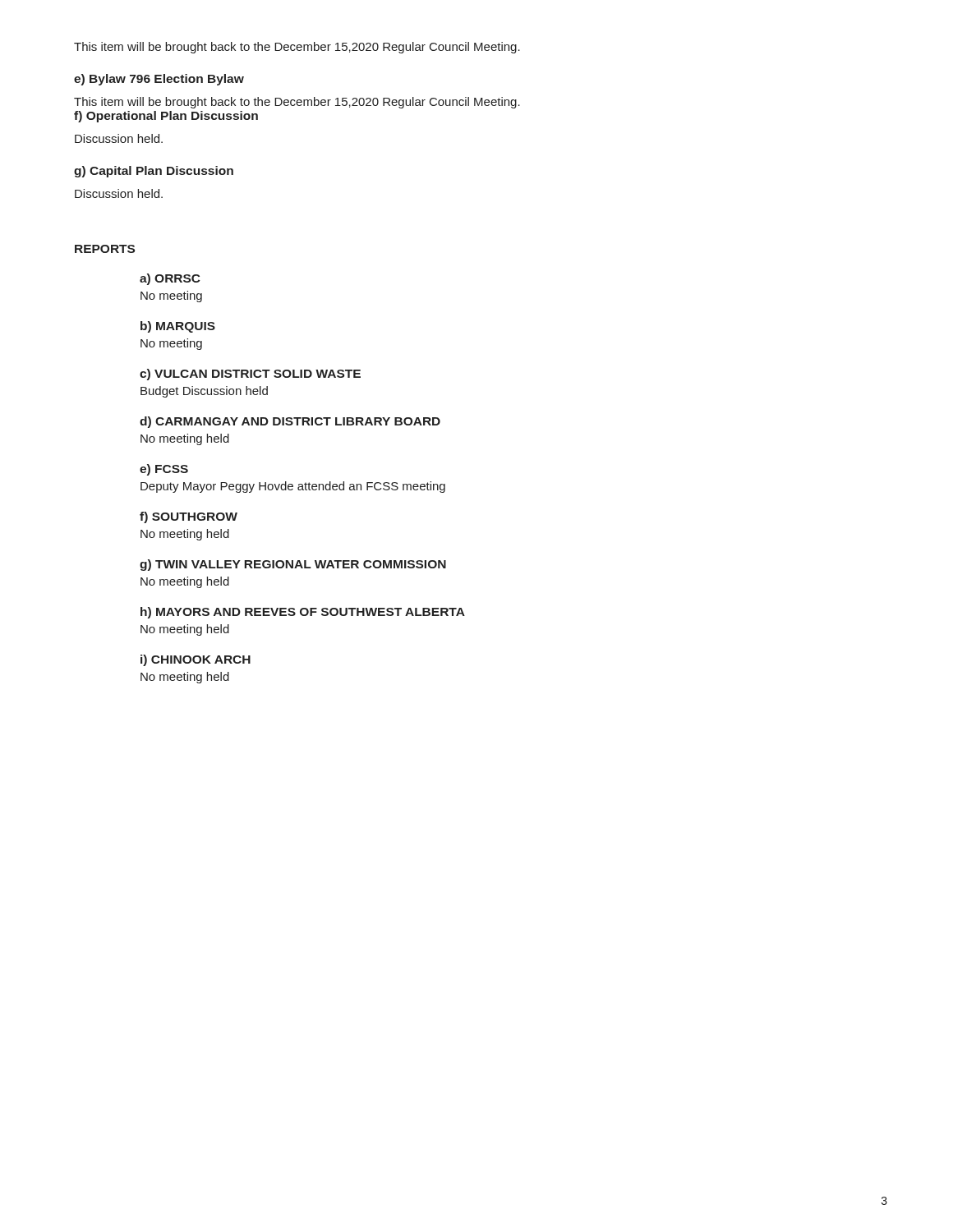Image resolution: width=953 pixels, height=1232 pixels.
Task: Navigate to the element starting "e) Bylaw 796 Election Bylaw"
Action: coord(159,78)
